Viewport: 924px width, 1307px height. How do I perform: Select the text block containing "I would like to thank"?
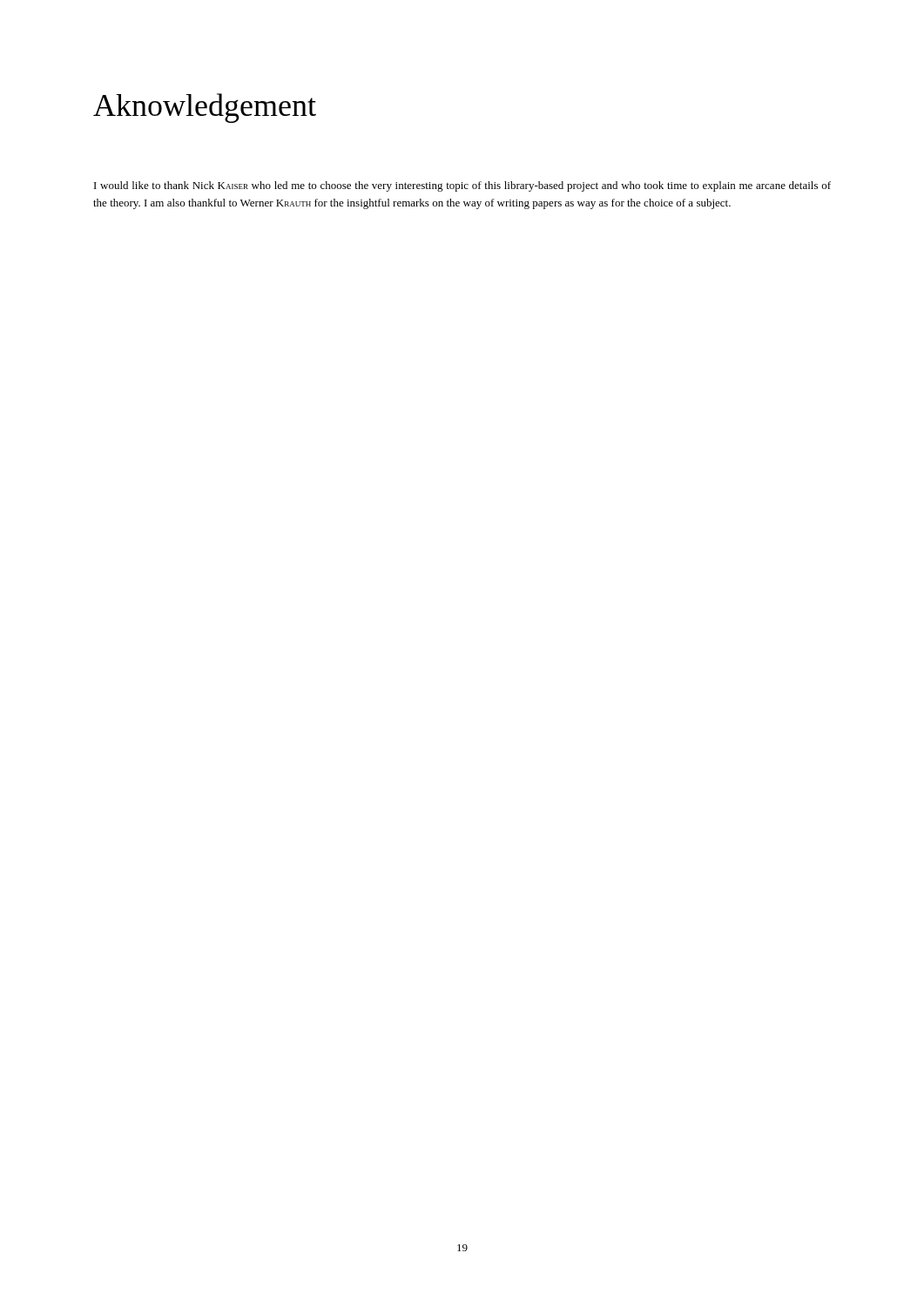tap(462, 195)
